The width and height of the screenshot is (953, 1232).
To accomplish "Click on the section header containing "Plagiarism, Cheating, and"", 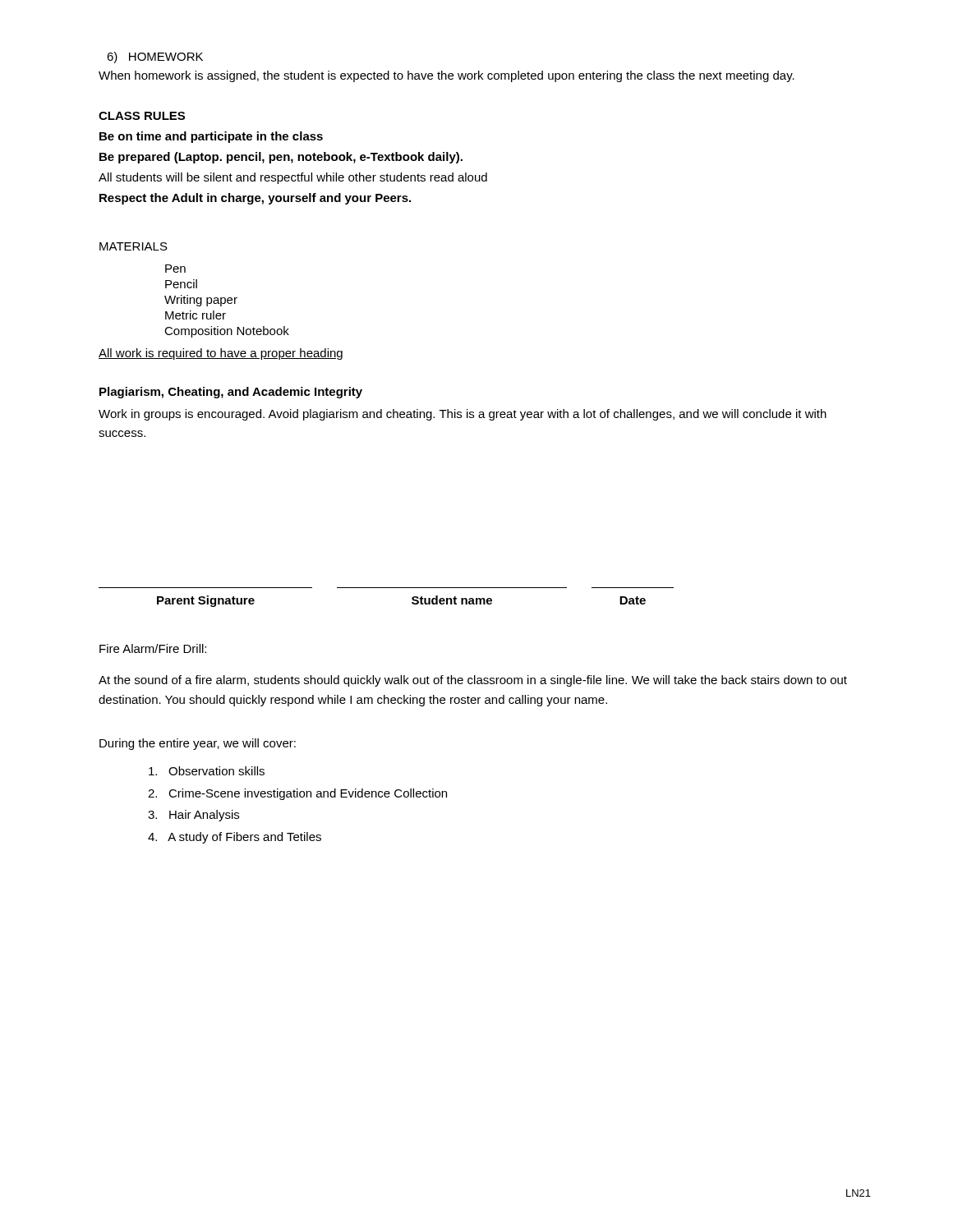I will (x=230, y=391).
